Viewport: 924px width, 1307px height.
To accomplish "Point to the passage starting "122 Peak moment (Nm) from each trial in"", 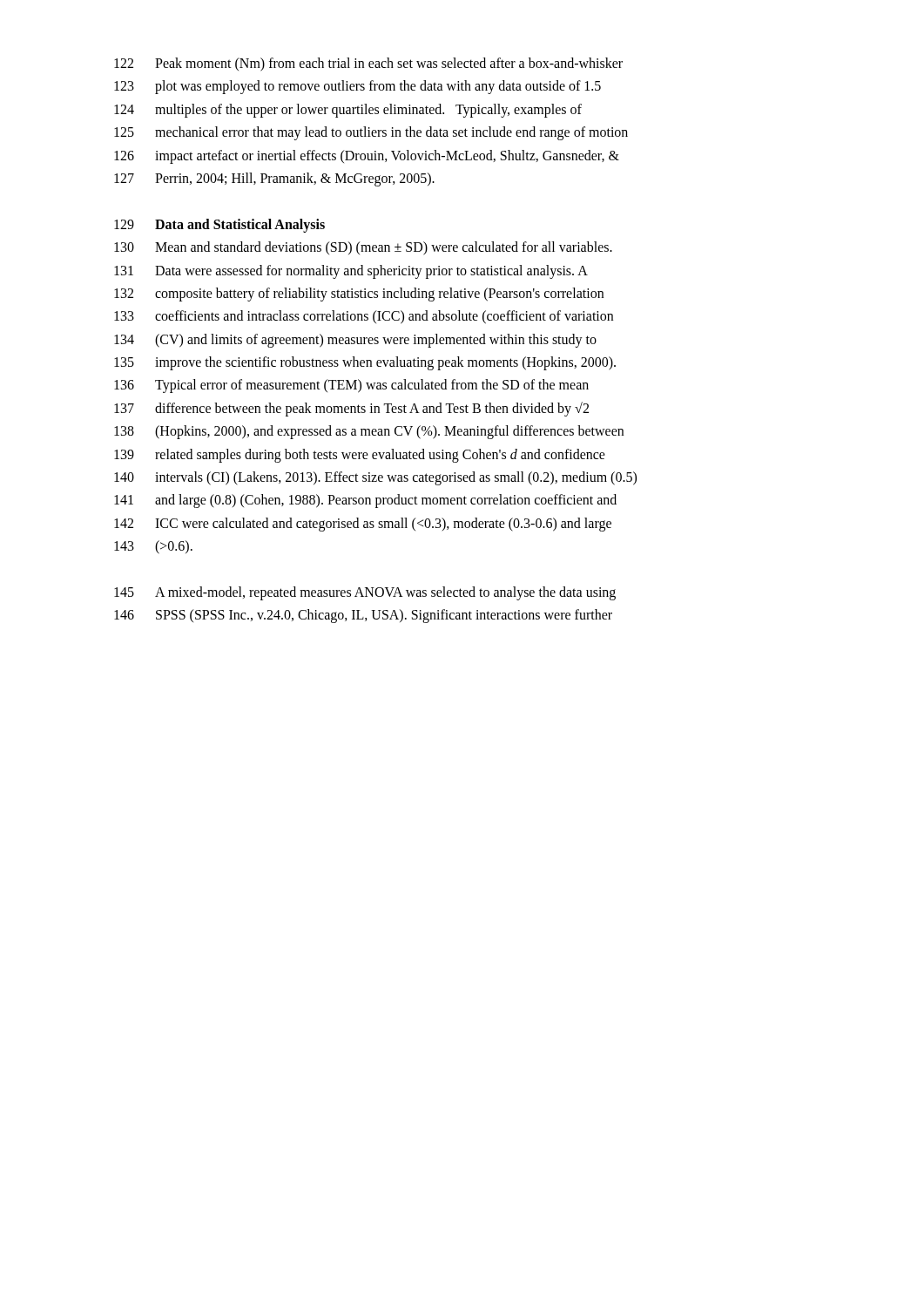I will (x=479, y=121).
